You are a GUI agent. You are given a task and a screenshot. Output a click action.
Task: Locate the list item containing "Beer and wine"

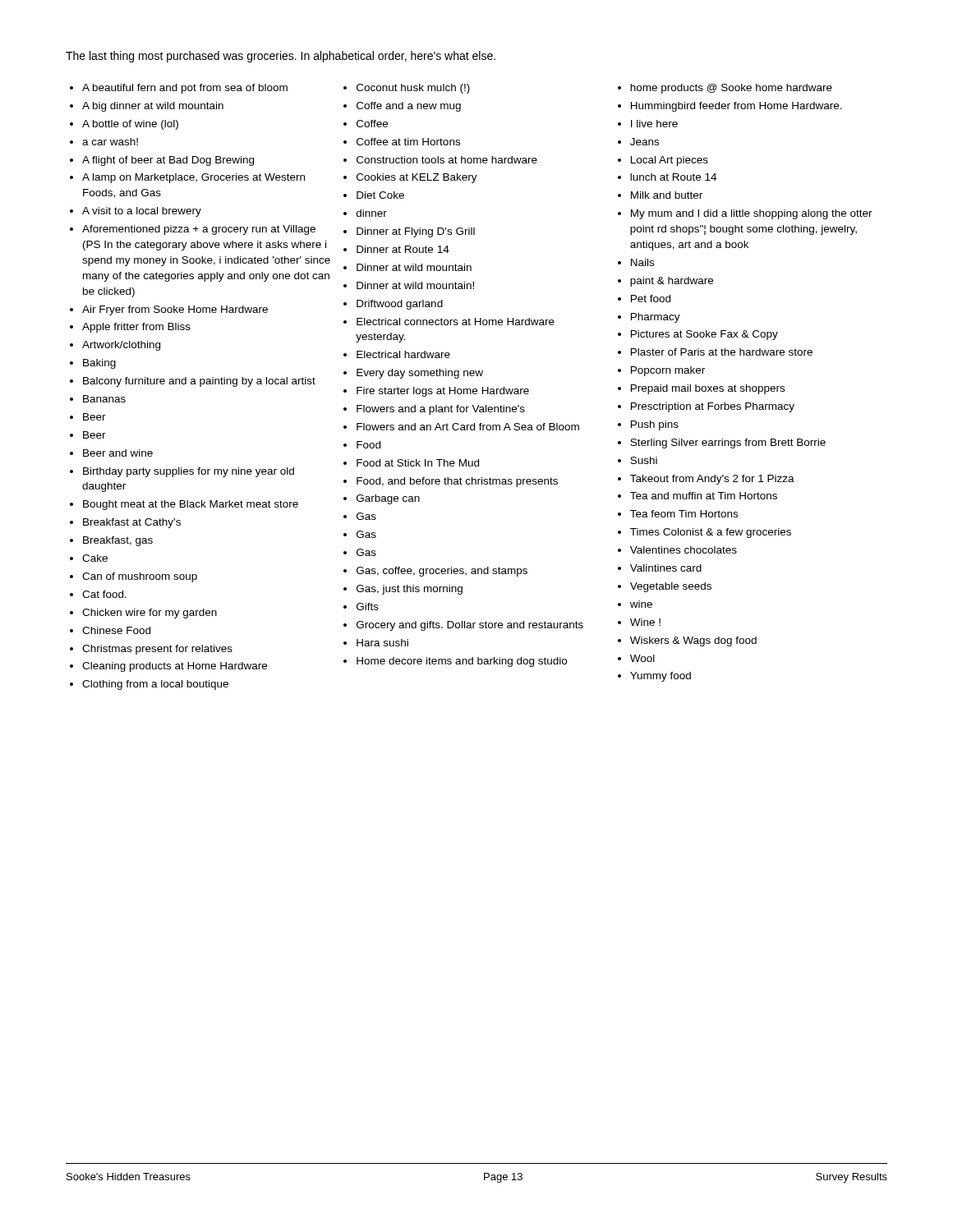point(118,453)
